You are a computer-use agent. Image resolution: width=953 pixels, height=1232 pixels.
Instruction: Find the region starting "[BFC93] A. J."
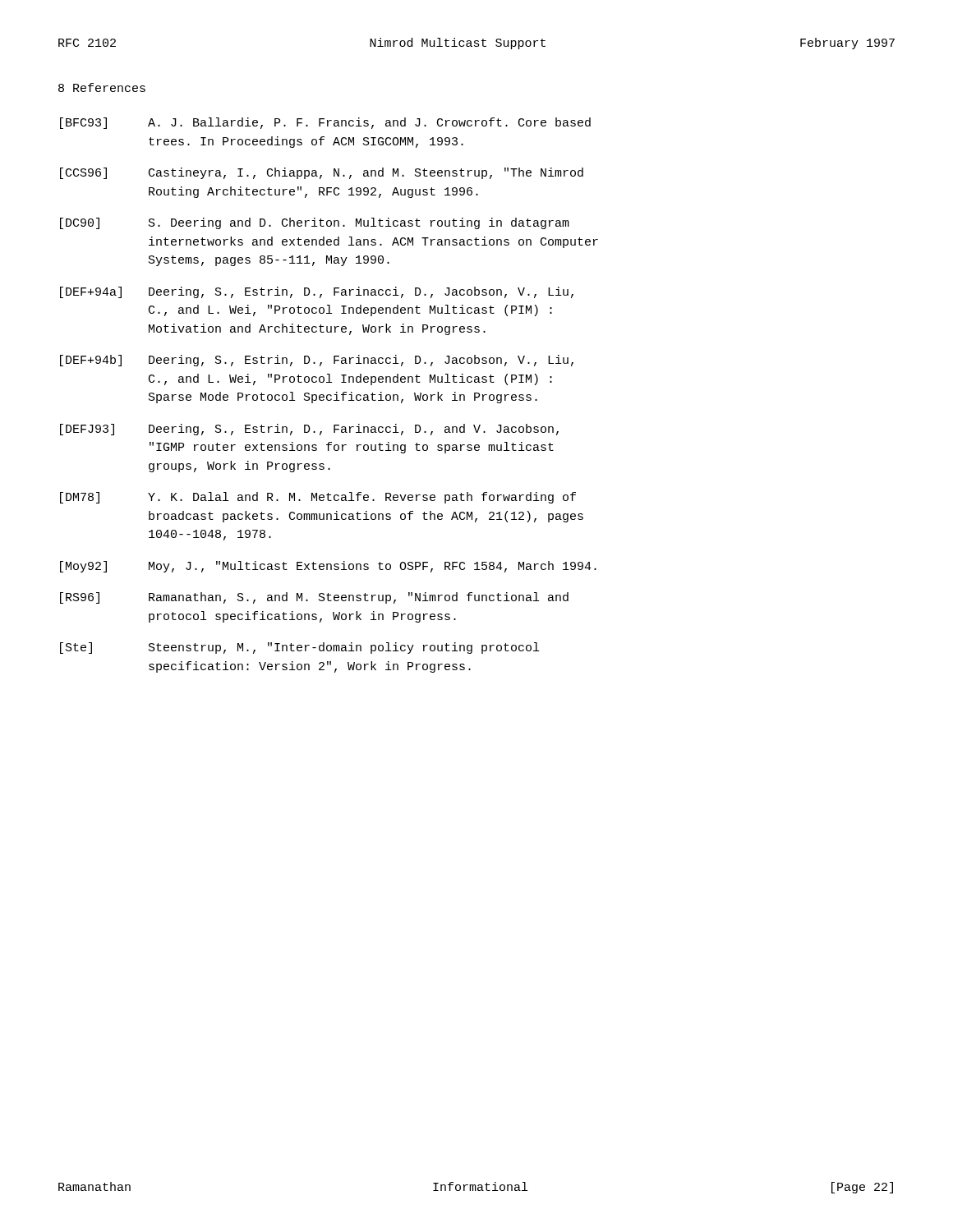476,133
